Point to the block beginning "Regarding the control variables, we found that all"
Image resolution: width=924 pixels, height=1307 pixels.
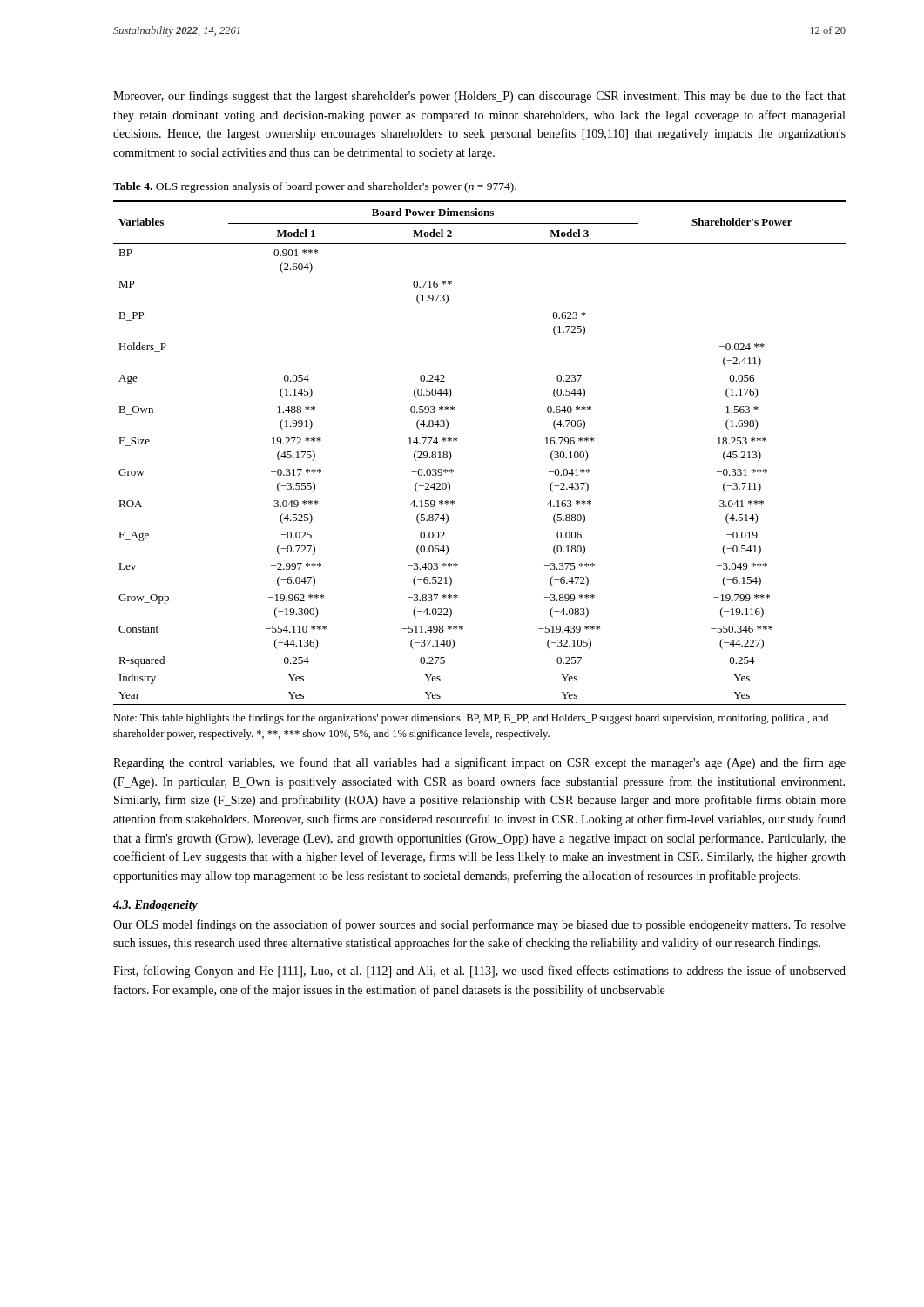coord(479,820)
